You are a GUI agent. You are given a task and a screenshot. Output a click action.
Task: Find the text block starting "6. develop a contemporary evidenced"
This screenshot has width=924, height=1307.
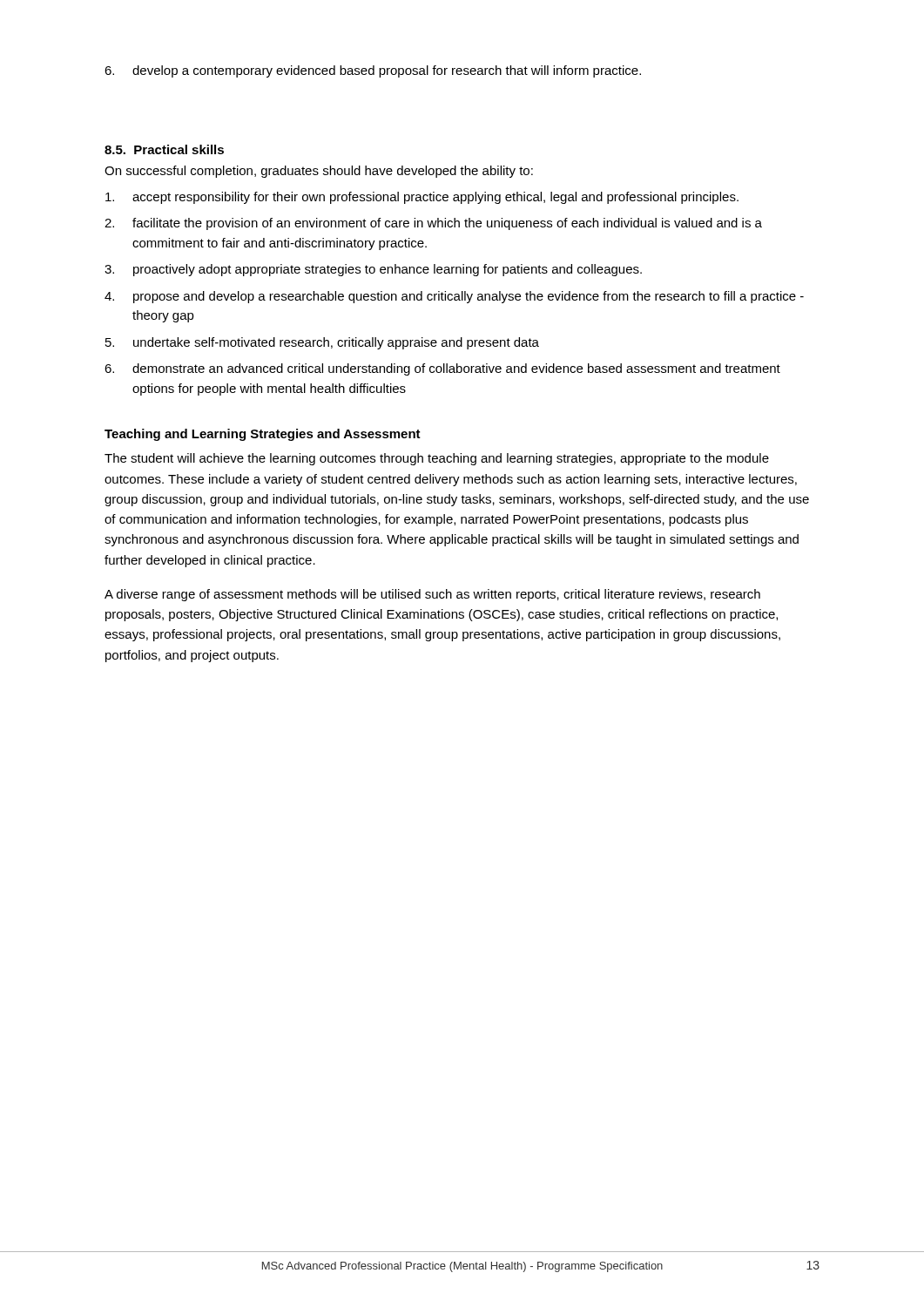click(462, 71)
